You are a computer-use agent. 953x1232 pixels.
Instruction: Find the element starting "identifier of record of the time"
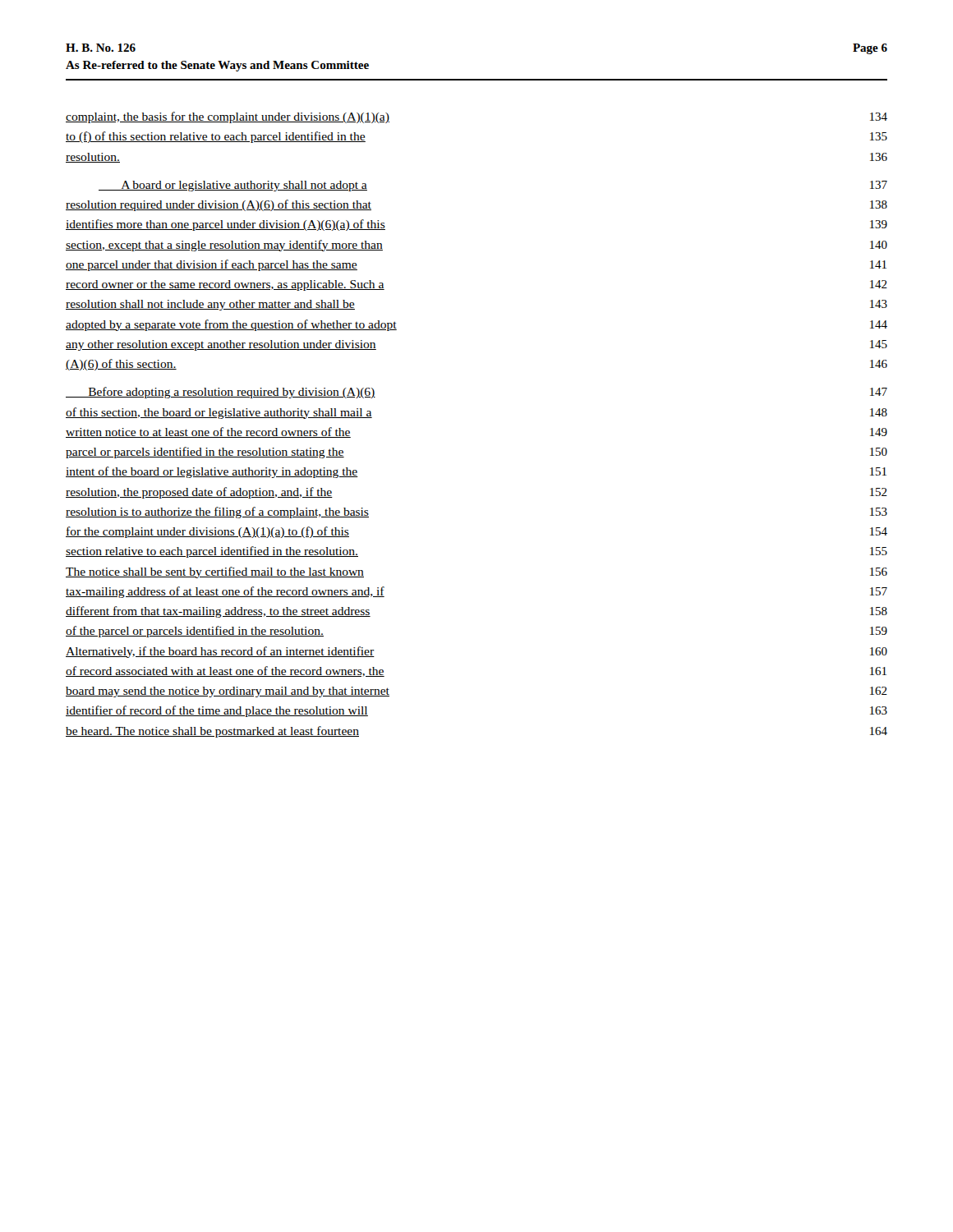[216, 711]
